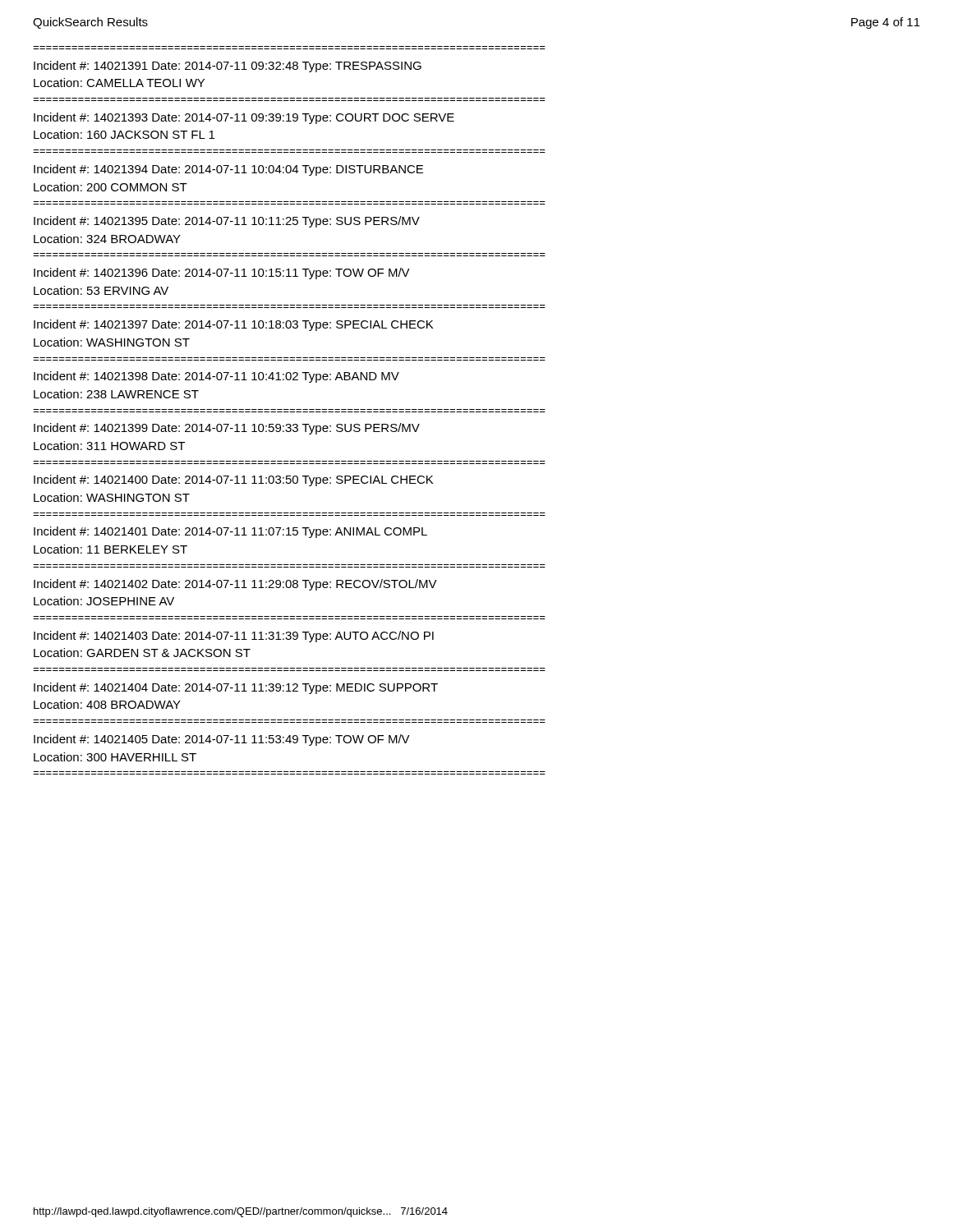Locate the passage starting "================================================================================ Incident #: 14021403 Date: 2014-07-11"

234,637
